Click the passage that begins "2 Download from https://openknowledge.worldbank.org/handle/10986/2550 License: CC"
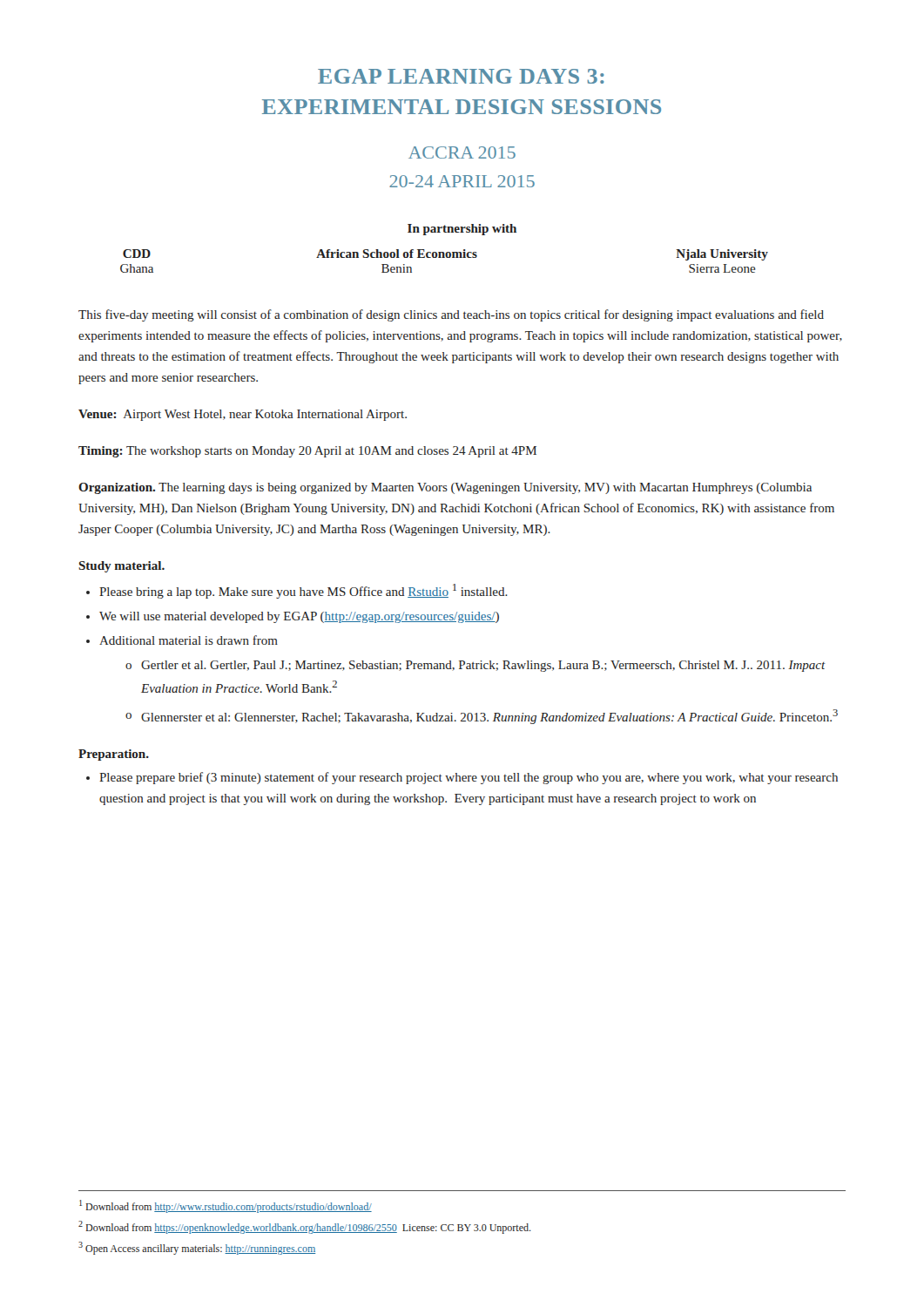Image resolution: width=924 pixels, height=1307 pixels. tap(305, 1226)
